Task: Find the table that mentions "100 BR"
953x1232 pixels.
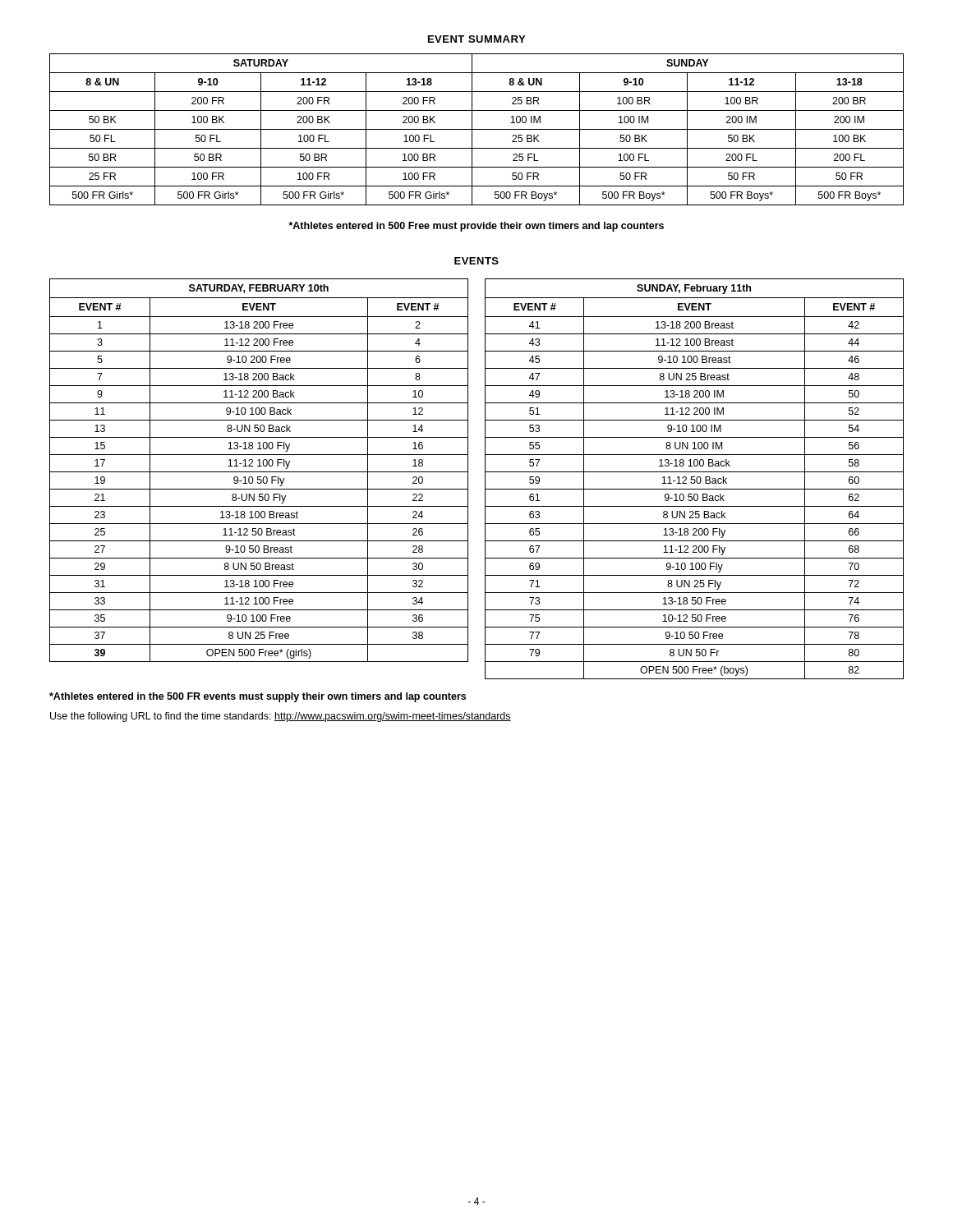Action: pos(476,129)
